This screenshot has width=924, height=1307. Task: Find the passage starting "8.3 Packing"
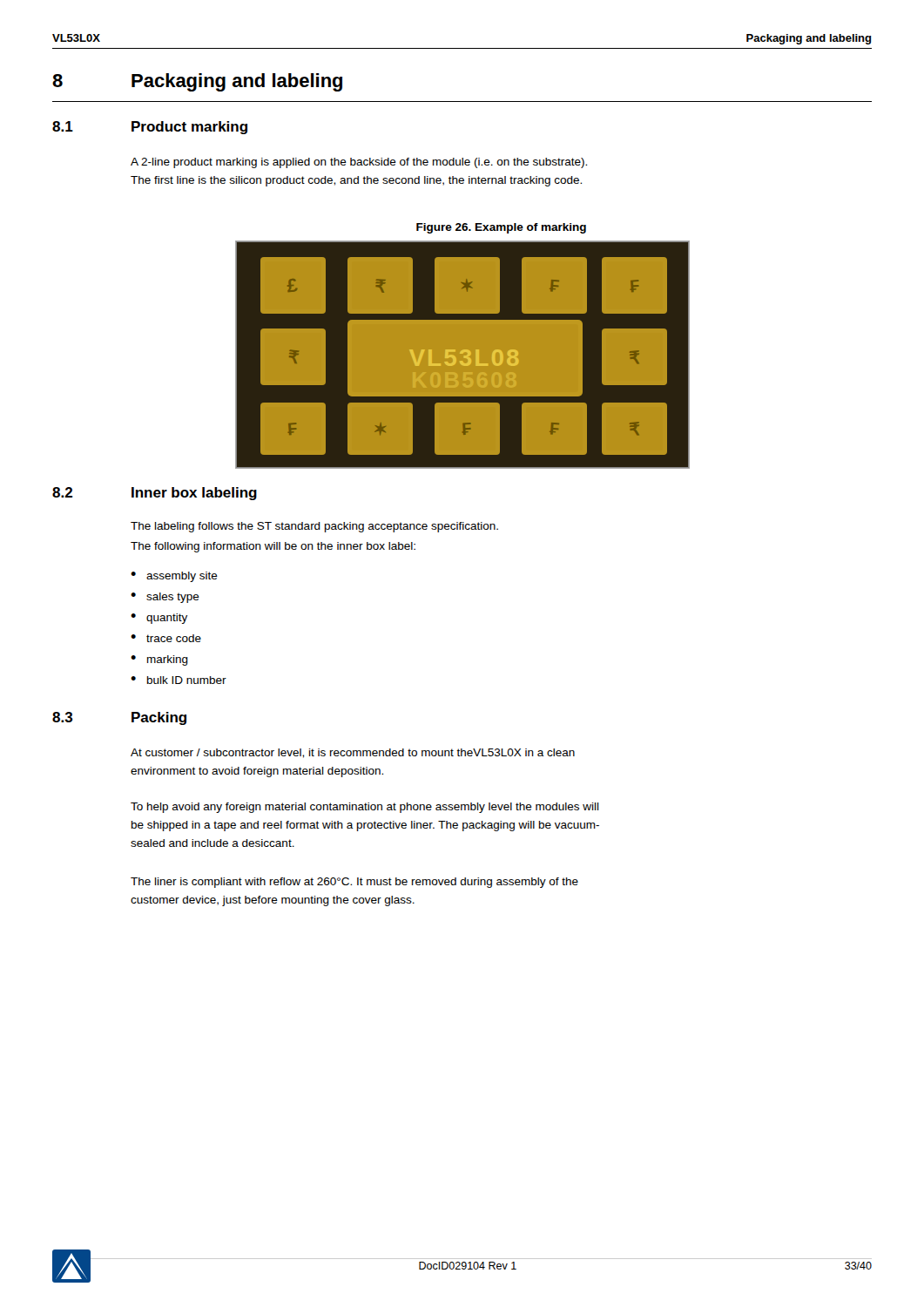point(68,718)
